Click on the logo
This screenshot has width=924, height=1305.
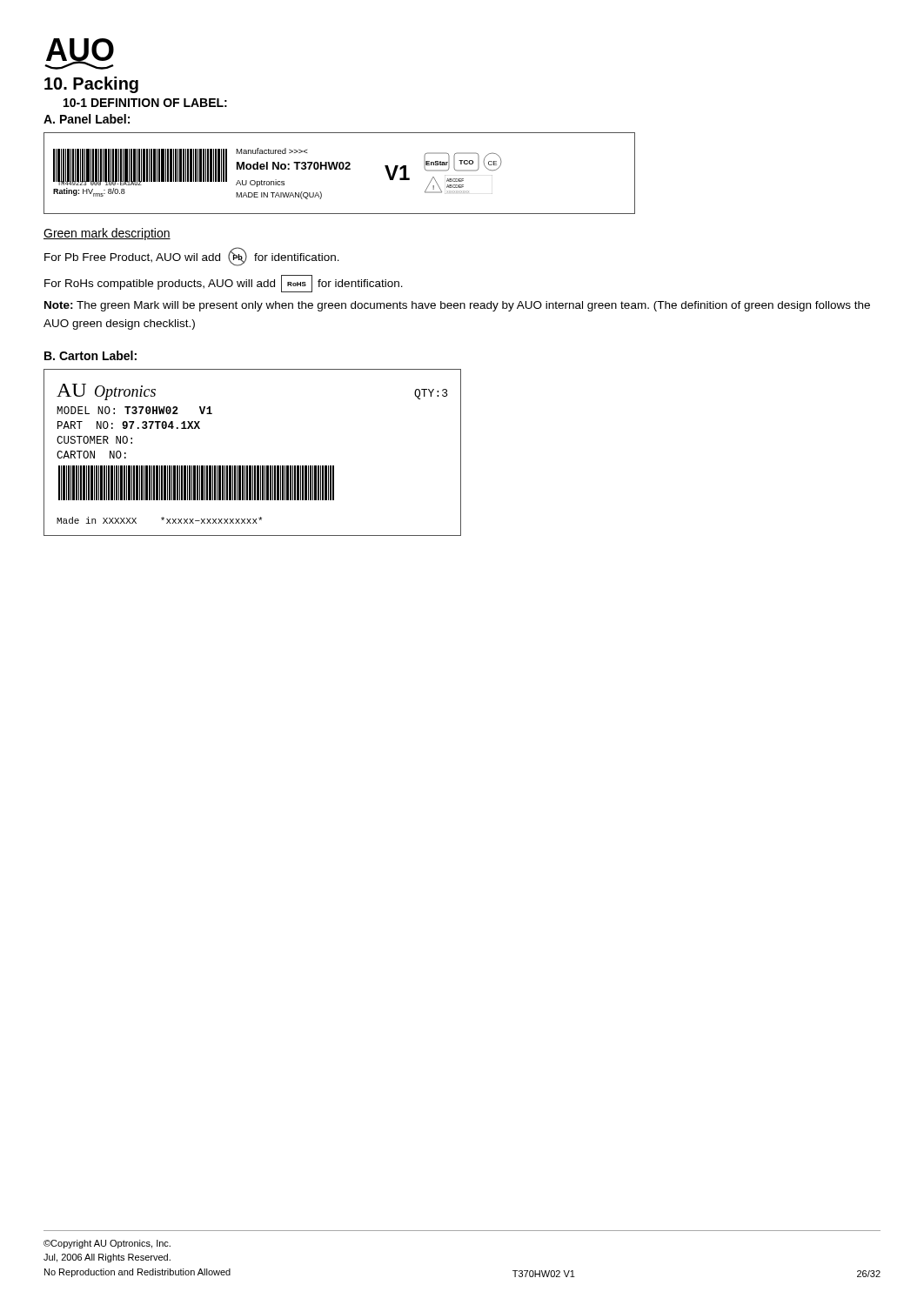[80, 50]
